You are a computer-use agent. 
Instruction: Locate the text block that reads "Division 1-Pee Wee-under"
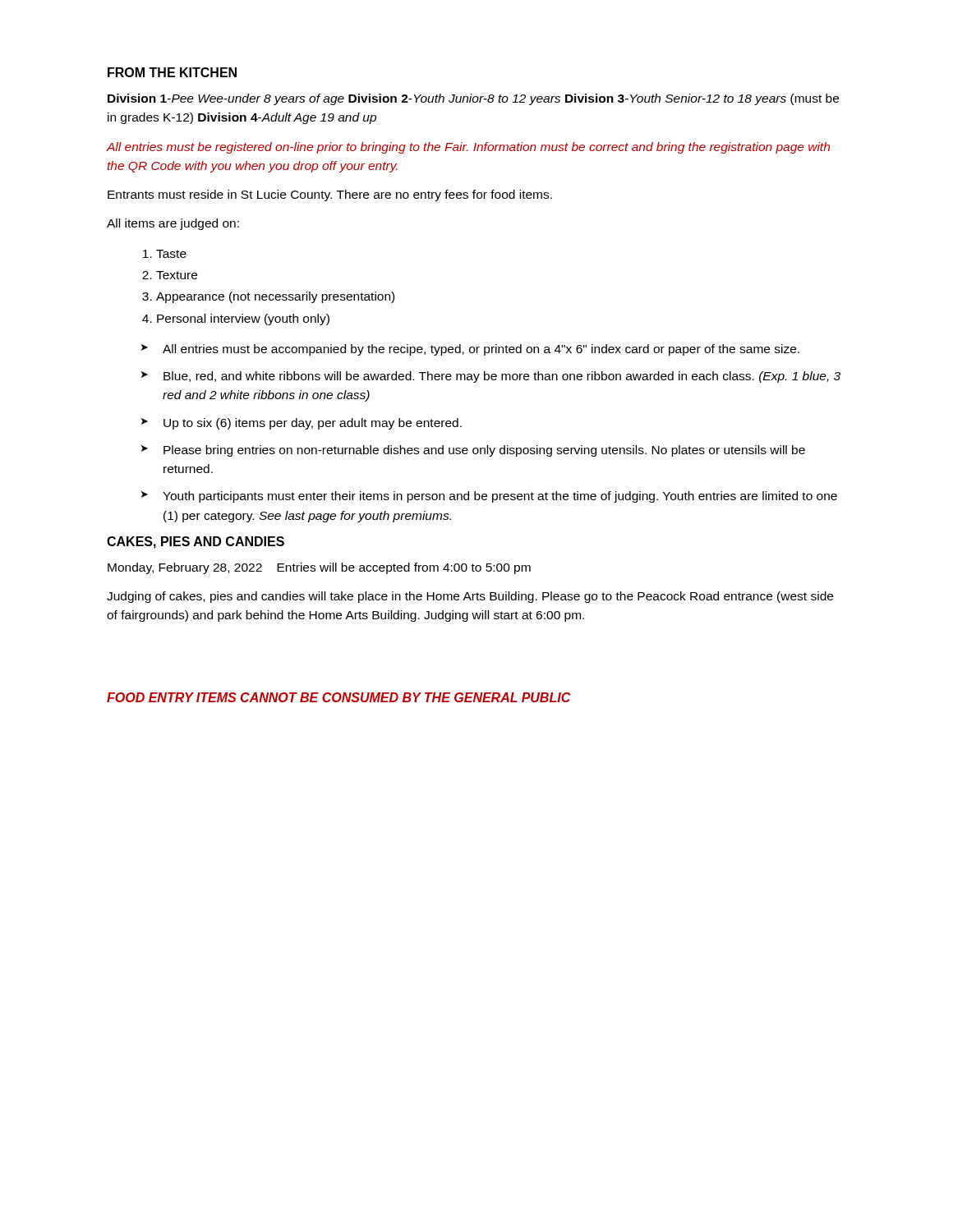point(473,108)
